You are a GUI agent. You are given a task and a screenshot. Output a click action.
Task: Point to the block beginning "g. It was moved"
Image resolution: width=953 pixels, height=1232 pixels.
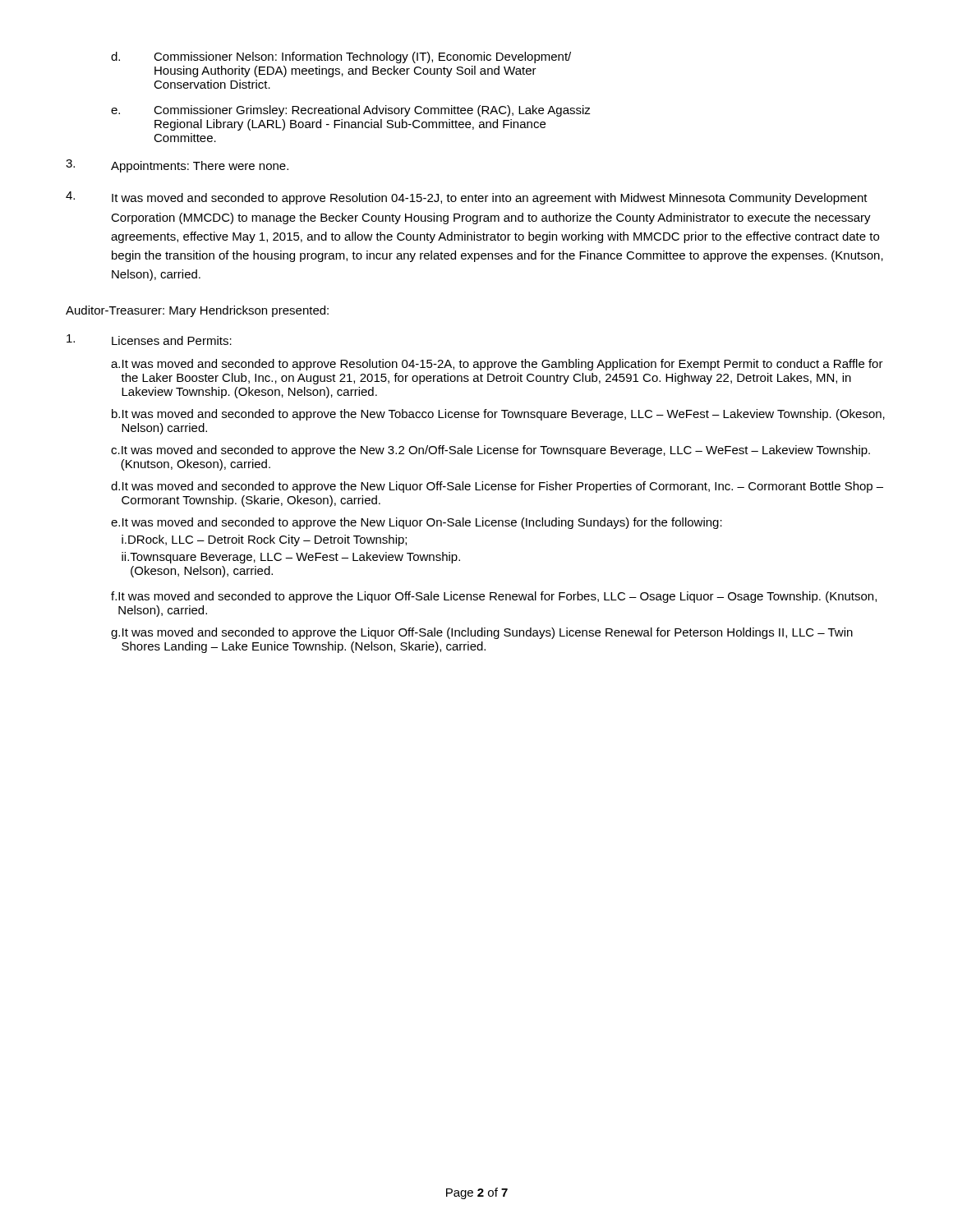point(499,639)
